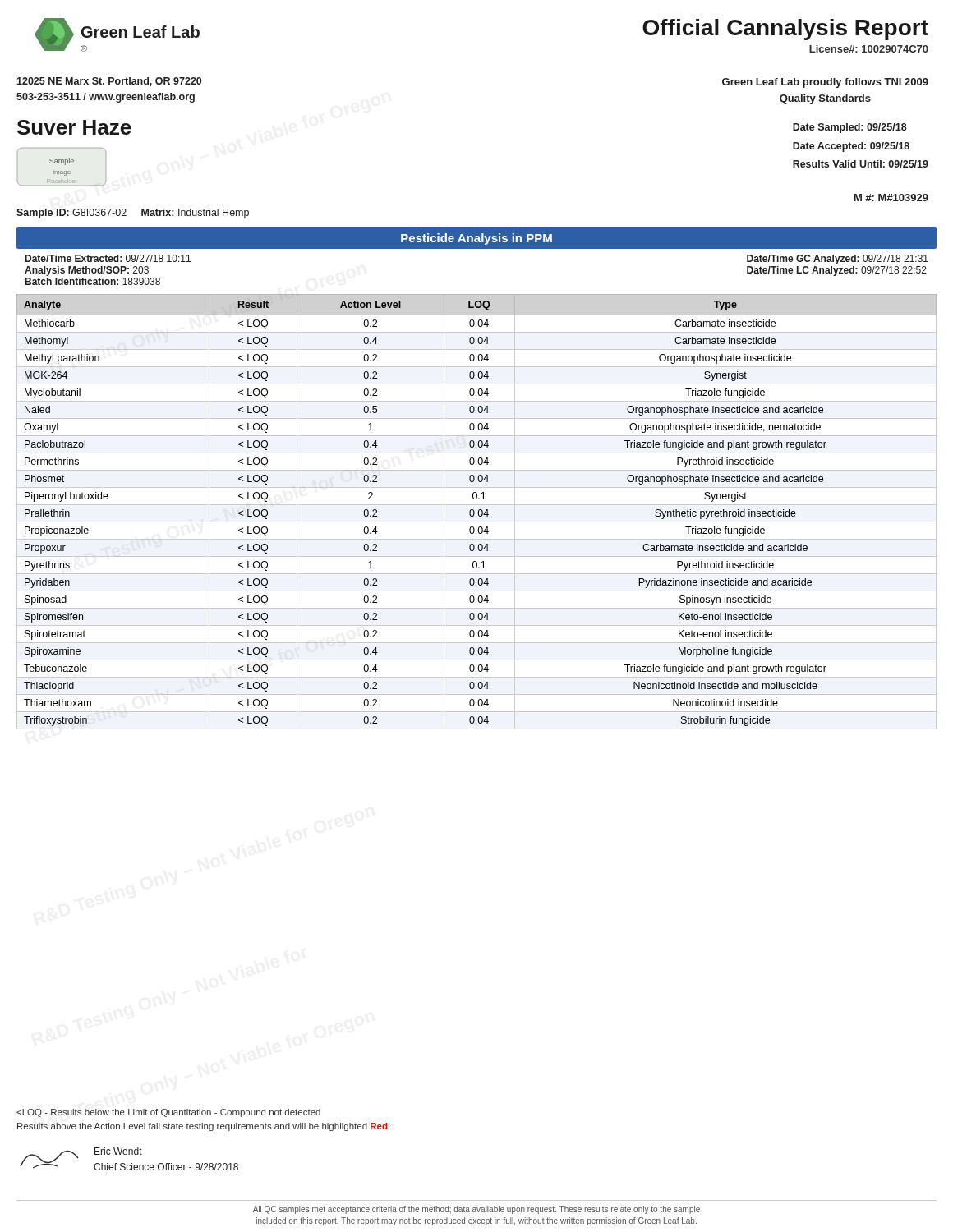Viewport: 953px width, 1232px height.
Task: Select the element starting "<LOQ - Results below"
Action: [x=203, y=1119]
